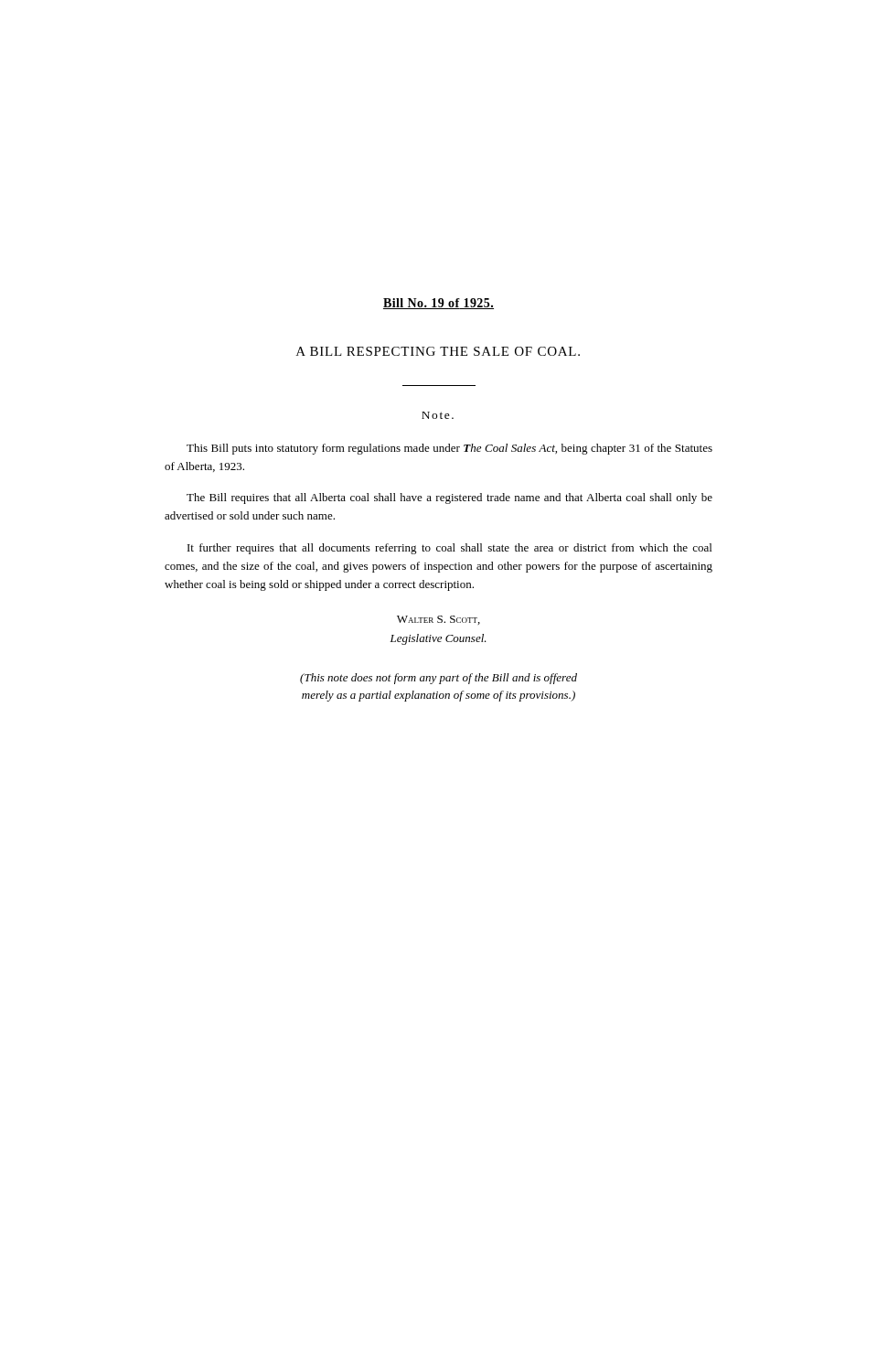Click on the section header containing "A BILL RESPECTING THE SALE OF COAL."
Image resolution: width=877 pixels, height=1372 pixels.
pos(438,352)
